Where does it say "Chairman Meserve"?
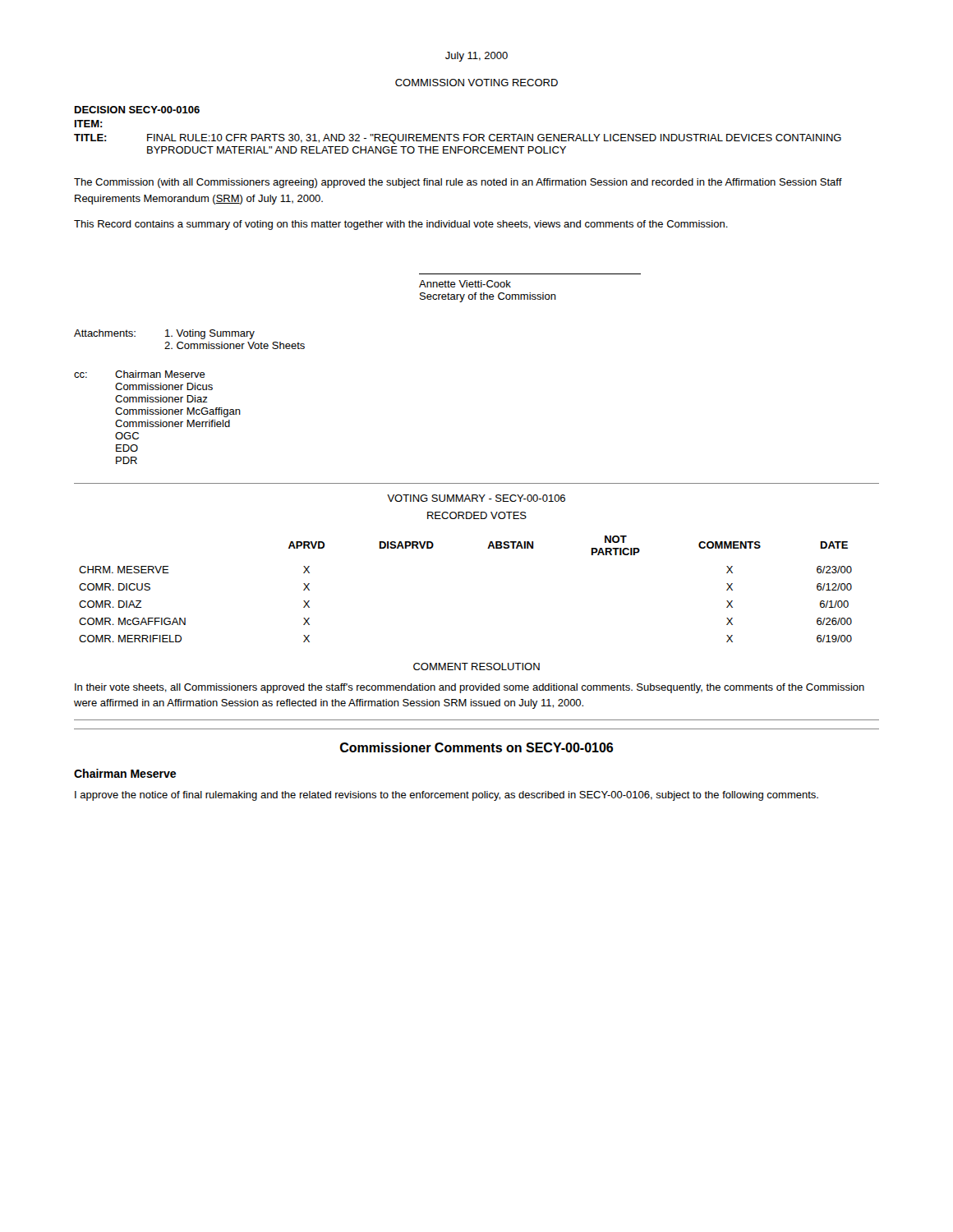Viewport: 953px width, 1232px height. point(125,773)
